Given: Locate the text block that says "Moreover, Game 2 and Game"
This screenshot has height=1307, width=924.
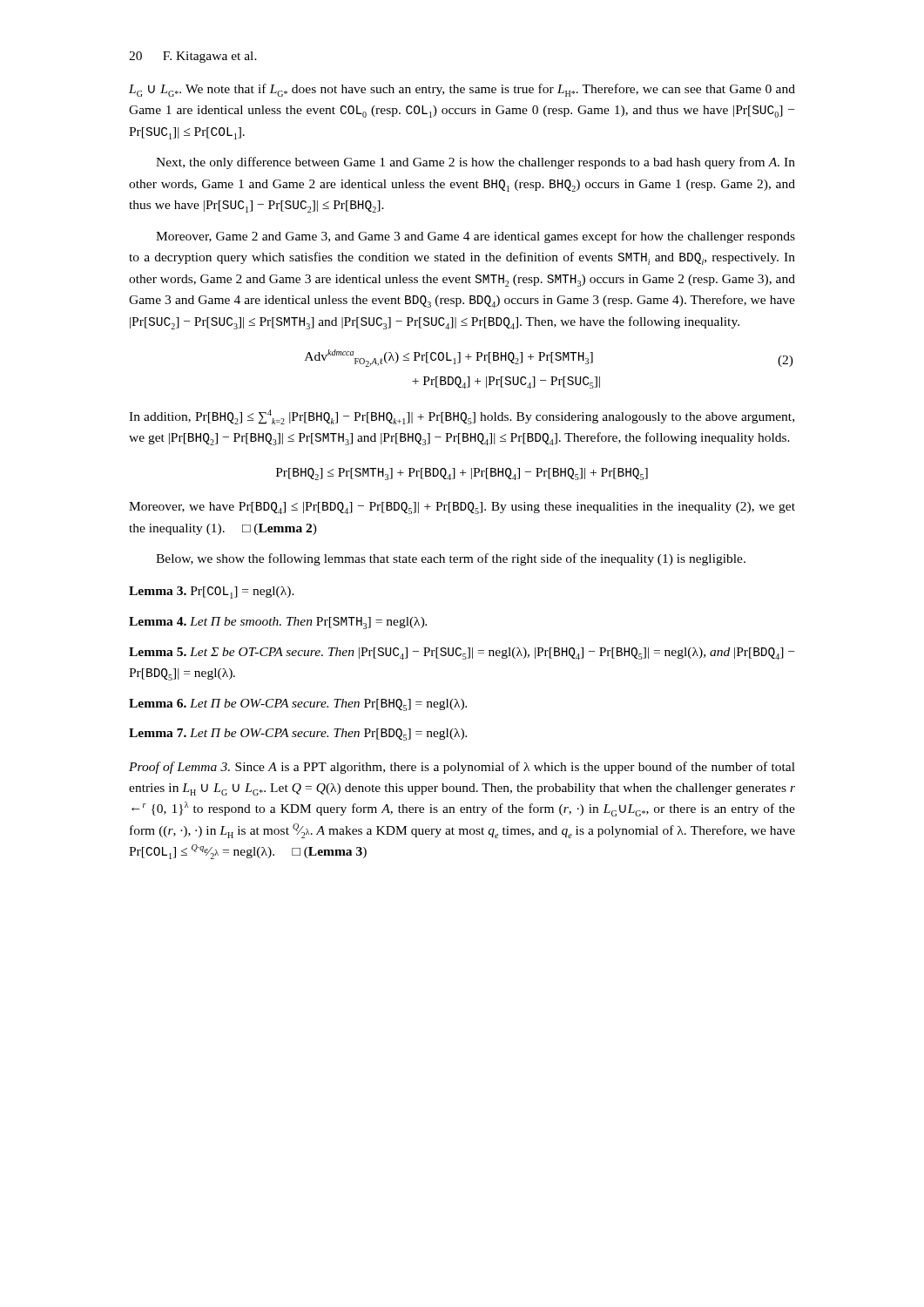Looking at the screenshot, I should click(462, 280).
